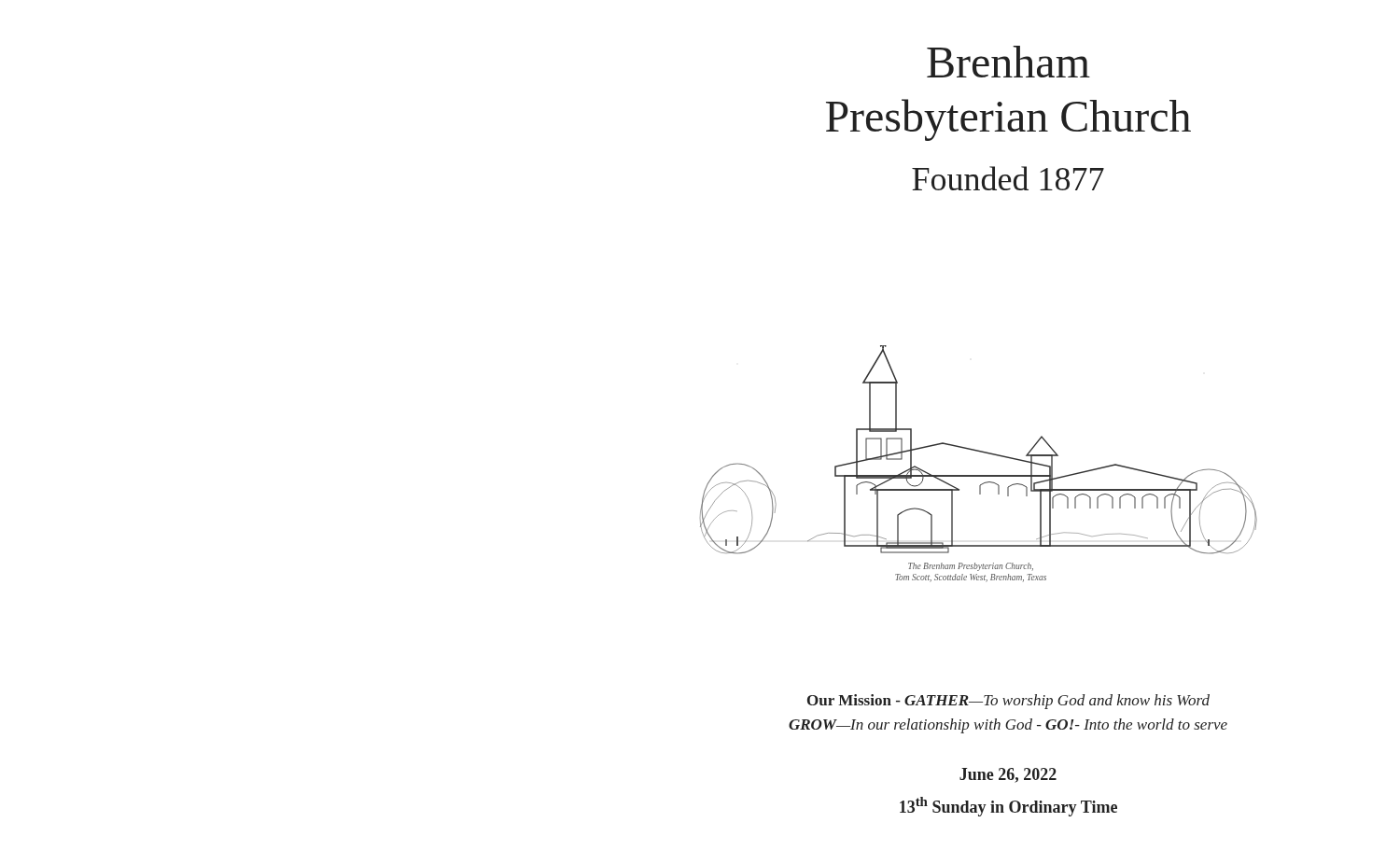This screenshot has width=1400, height=850.
Task: Find the illustration
Action: point(971,473)
